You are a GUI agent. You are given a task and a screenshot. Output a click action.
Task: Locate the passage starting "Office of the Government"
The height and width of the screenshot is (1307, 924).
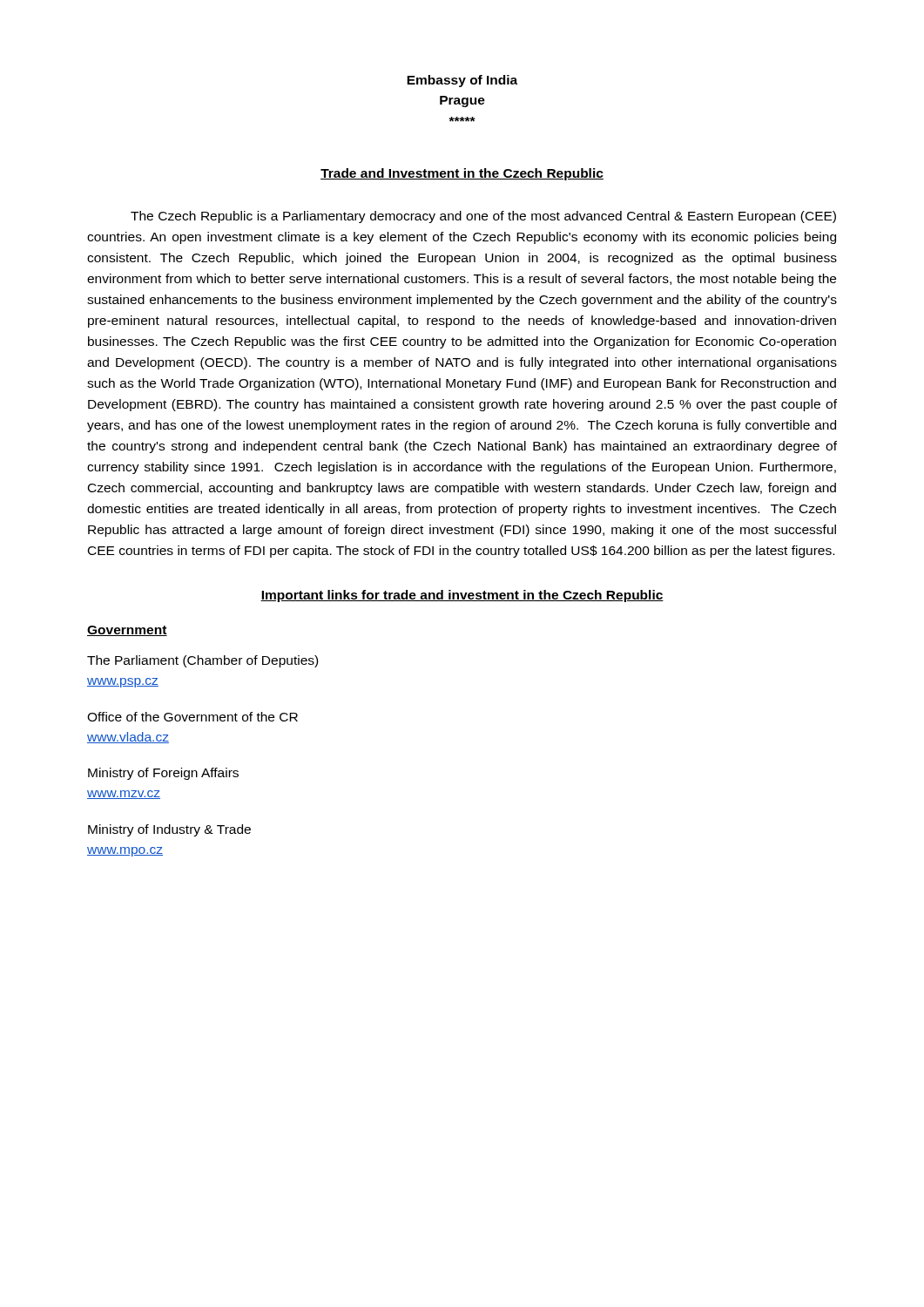pyautogui.click(x=192, y=717)
